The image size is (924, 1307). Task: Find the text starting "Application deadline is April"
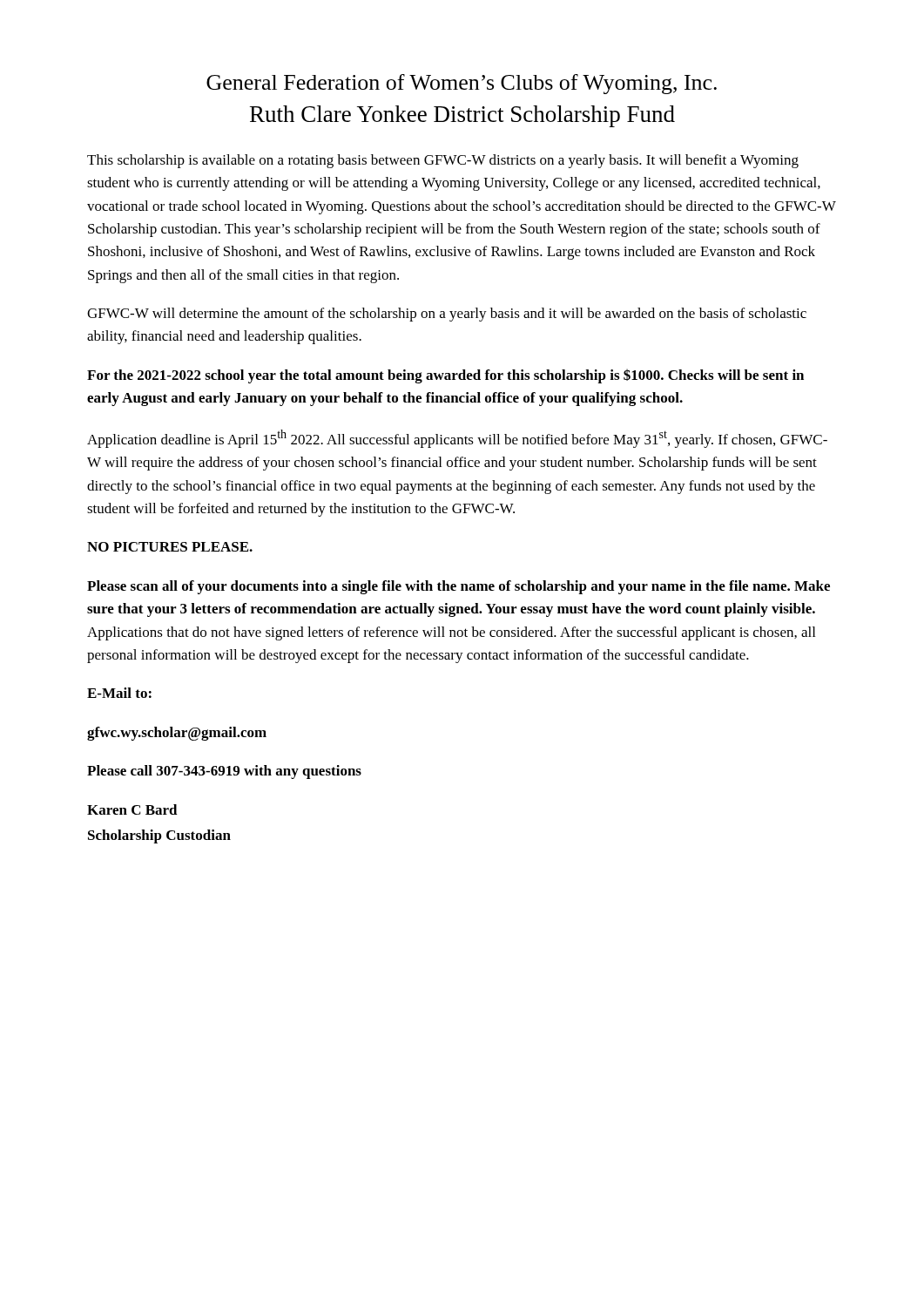coord(457,472)
